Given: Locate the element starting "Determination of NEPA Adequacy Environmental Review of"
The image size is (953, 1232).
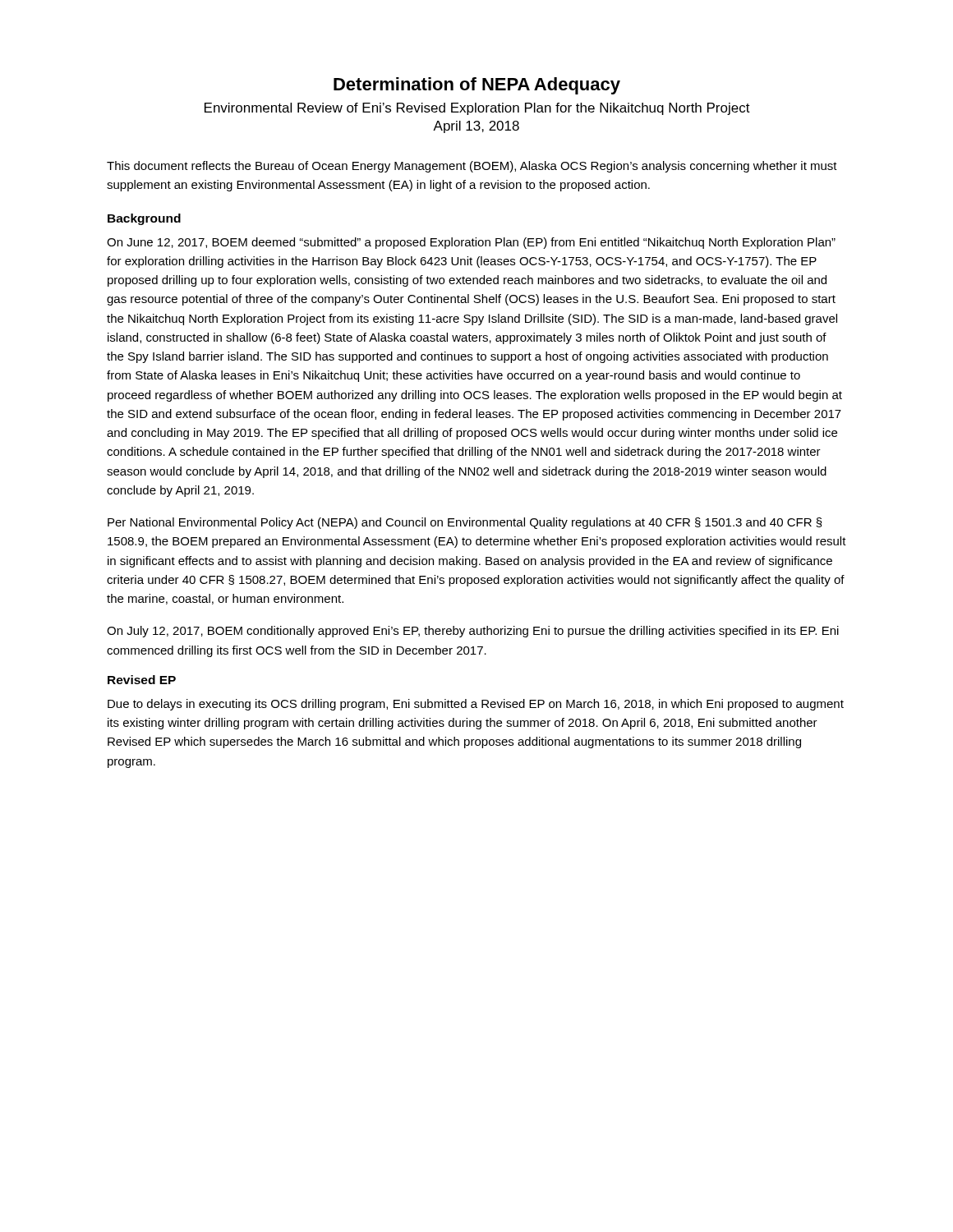Looking at the screenshot, I should point(476,104).
